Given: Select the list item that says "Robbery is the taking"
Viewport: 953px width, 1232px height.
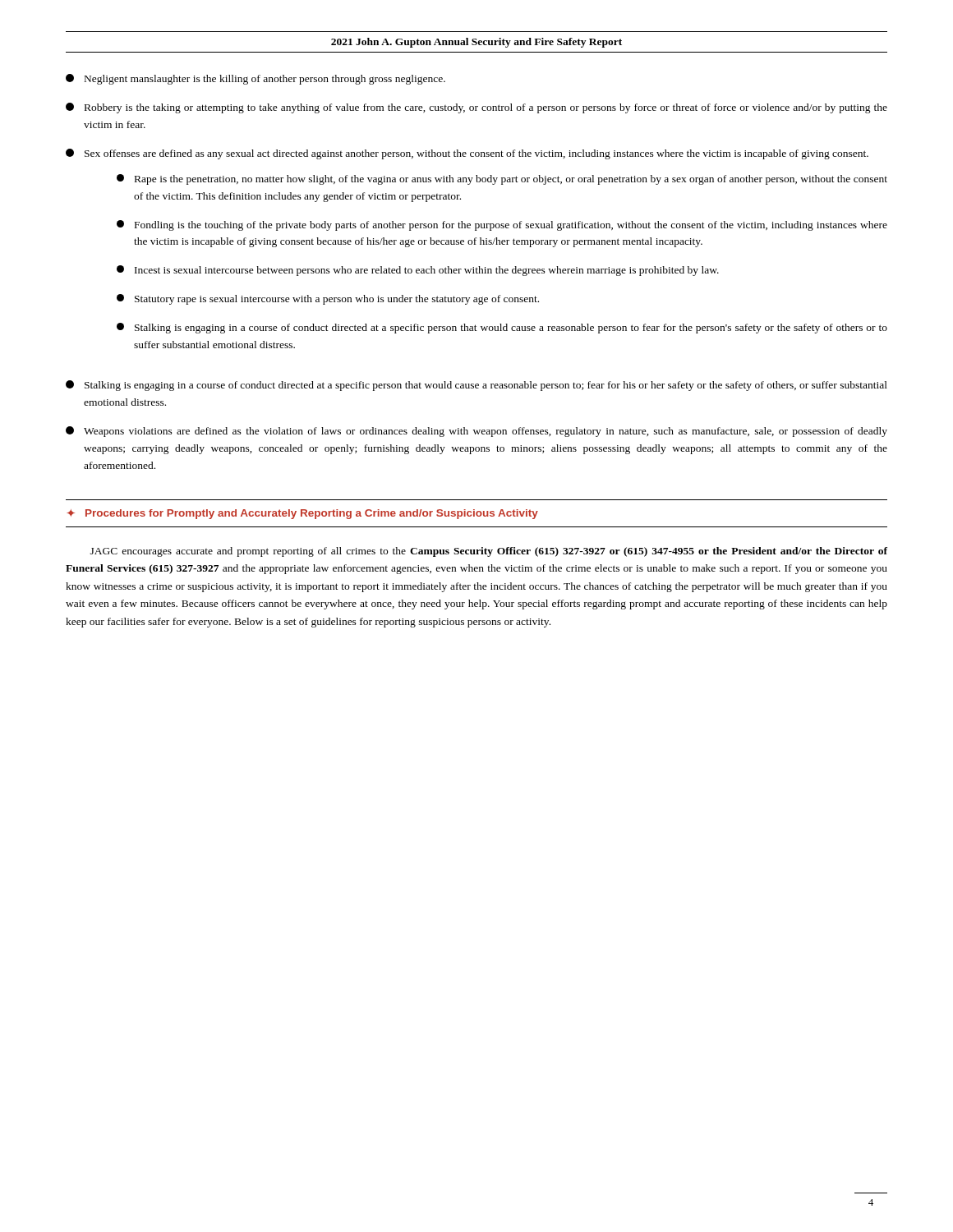Looking at the screenshot, I should (476, 116).
